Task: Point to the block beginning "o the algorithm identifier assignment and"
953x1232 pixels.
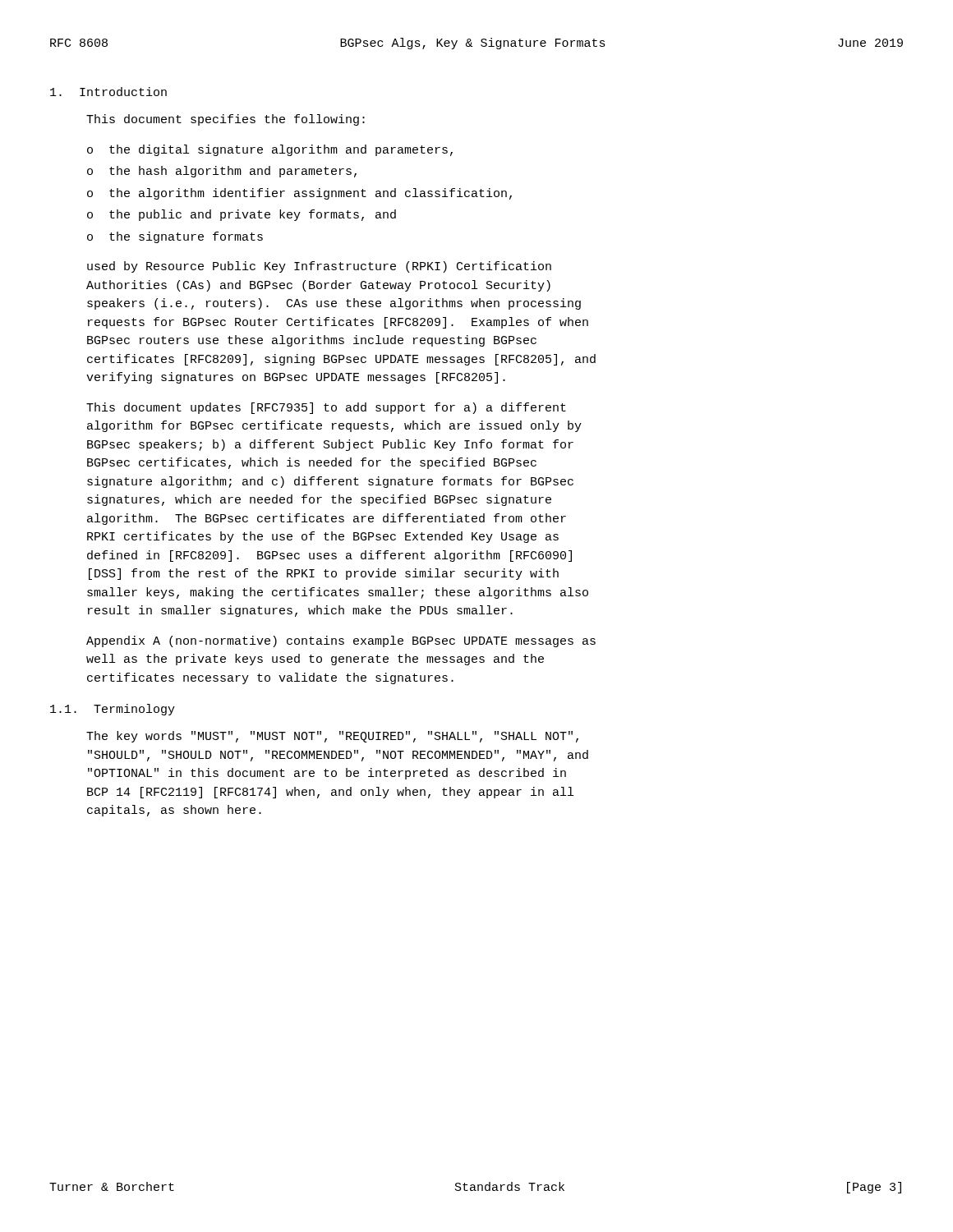Action: point(301,194)
